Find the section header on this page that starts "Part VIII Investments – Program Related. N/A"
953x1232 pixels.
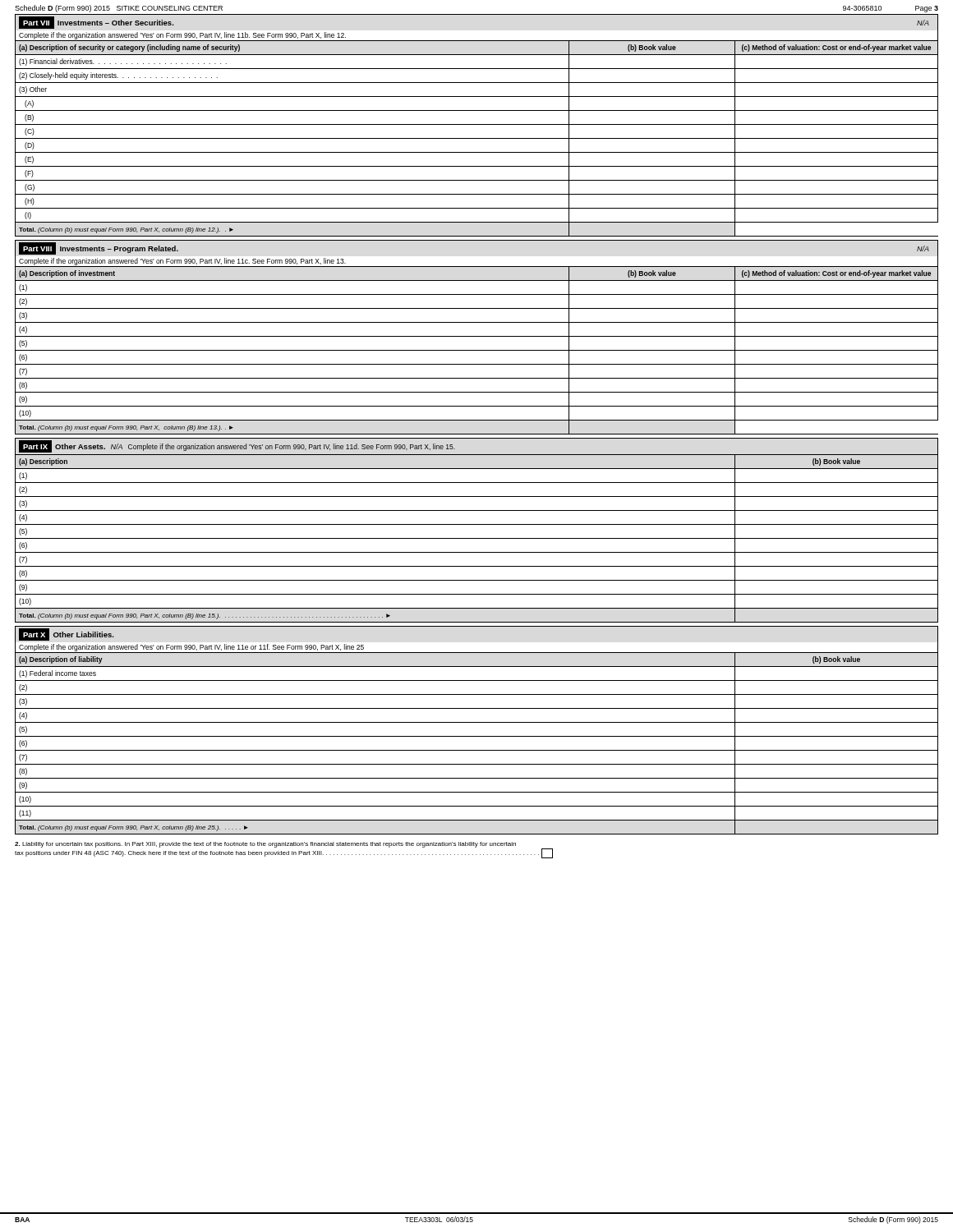tap(476, 253)
